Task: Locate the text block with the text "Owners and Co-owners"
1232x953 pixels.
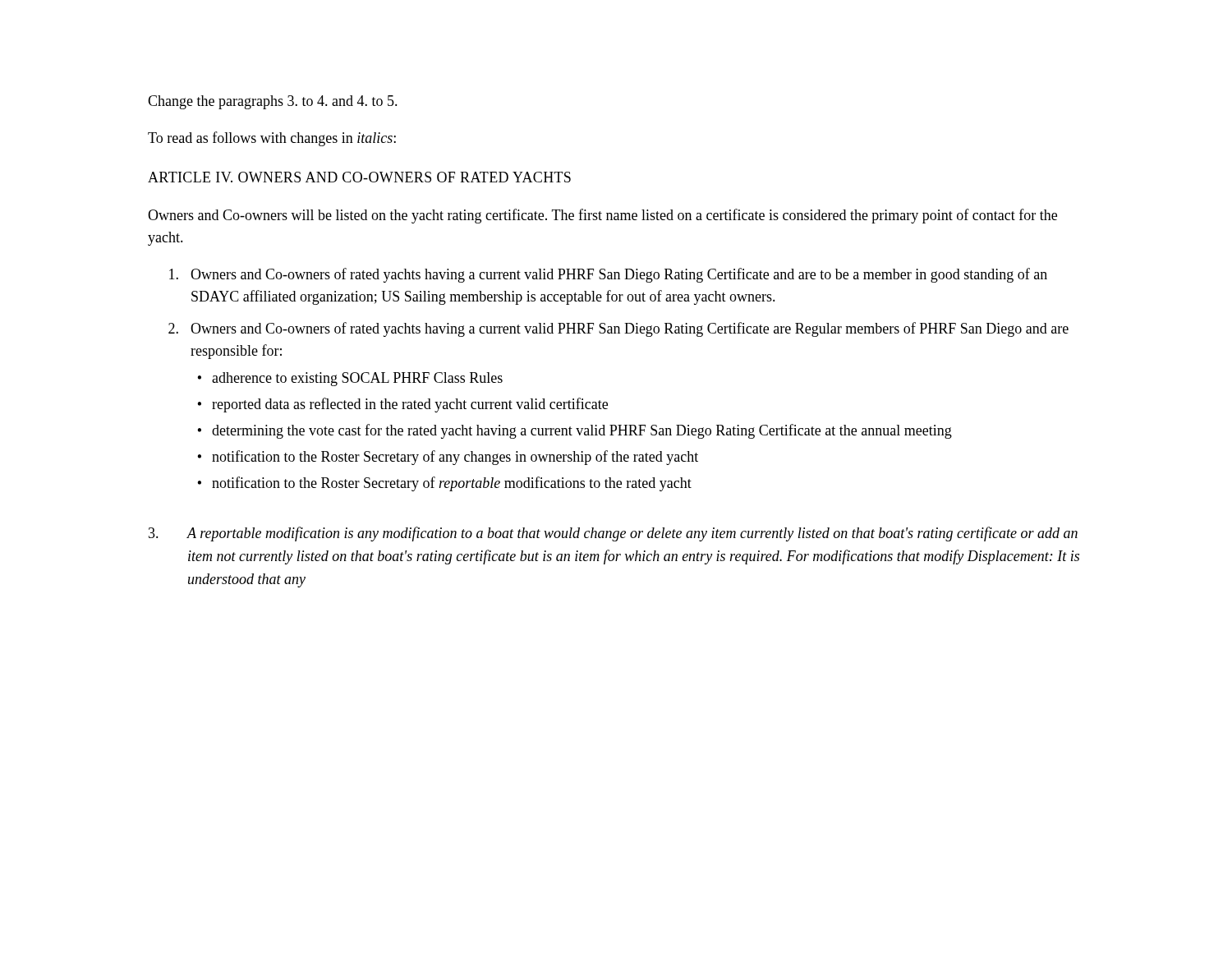Action: pos(603,226)
